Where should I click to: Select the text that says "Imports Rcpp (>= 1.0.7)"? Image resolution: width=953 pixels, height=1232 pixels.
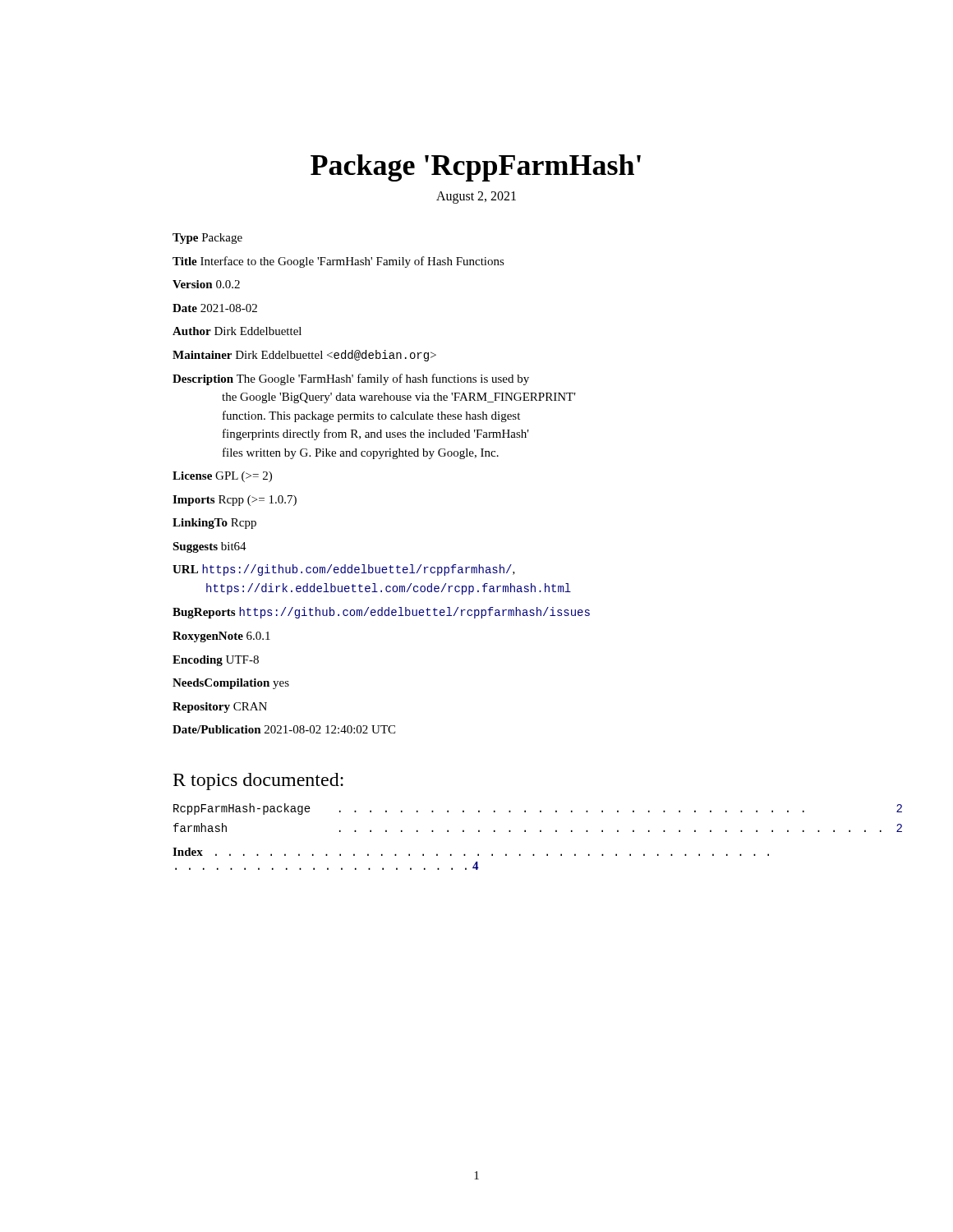[x=235, y=499]
